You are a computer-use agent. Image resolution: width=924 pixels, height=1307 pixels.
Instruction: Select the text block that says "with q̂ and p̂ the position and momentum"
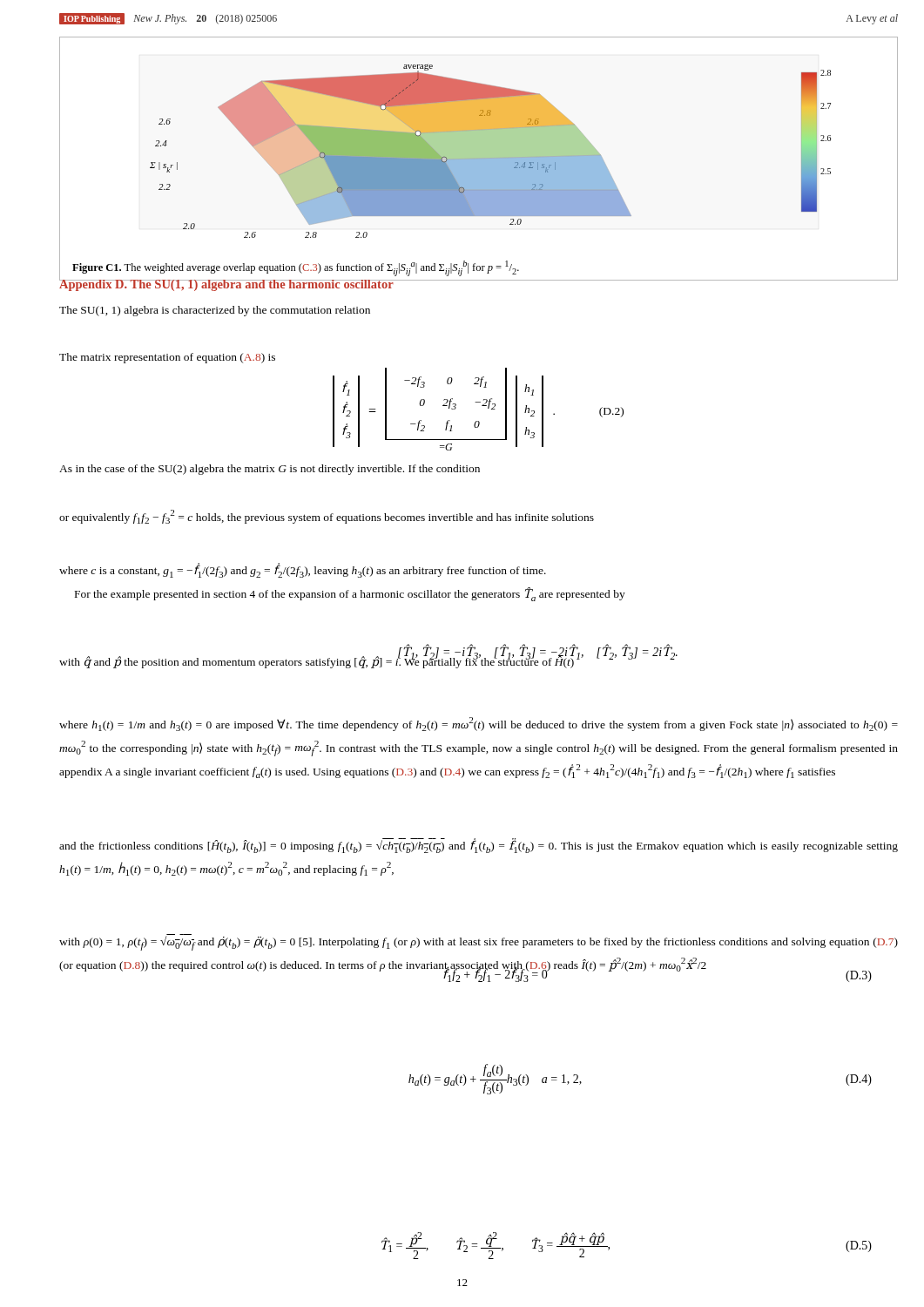(x=317, y=662)
